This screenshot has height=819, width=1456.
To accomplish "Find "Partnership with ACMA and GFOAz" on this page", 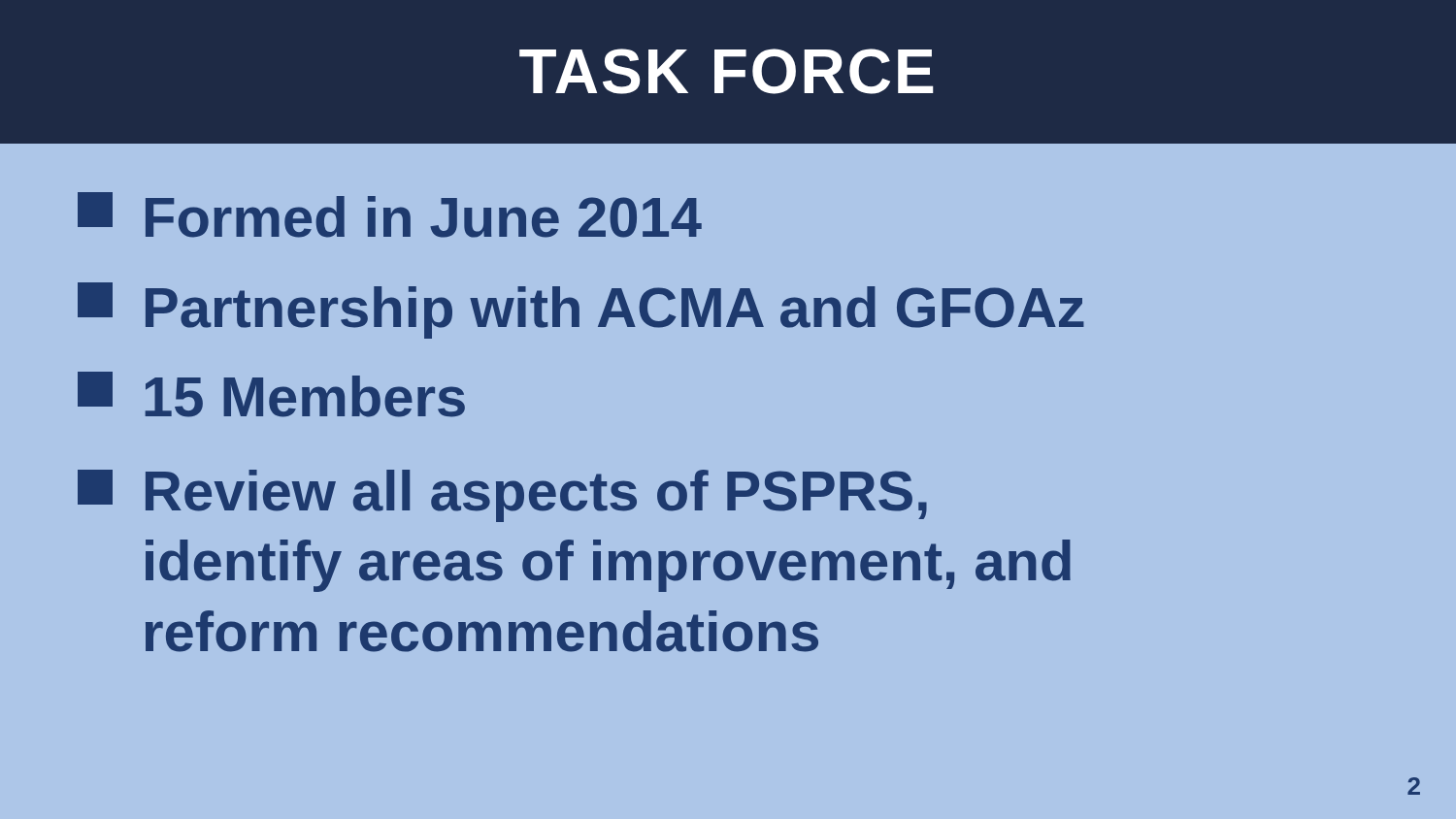I will pyautogui.click(x=581, y=307).
